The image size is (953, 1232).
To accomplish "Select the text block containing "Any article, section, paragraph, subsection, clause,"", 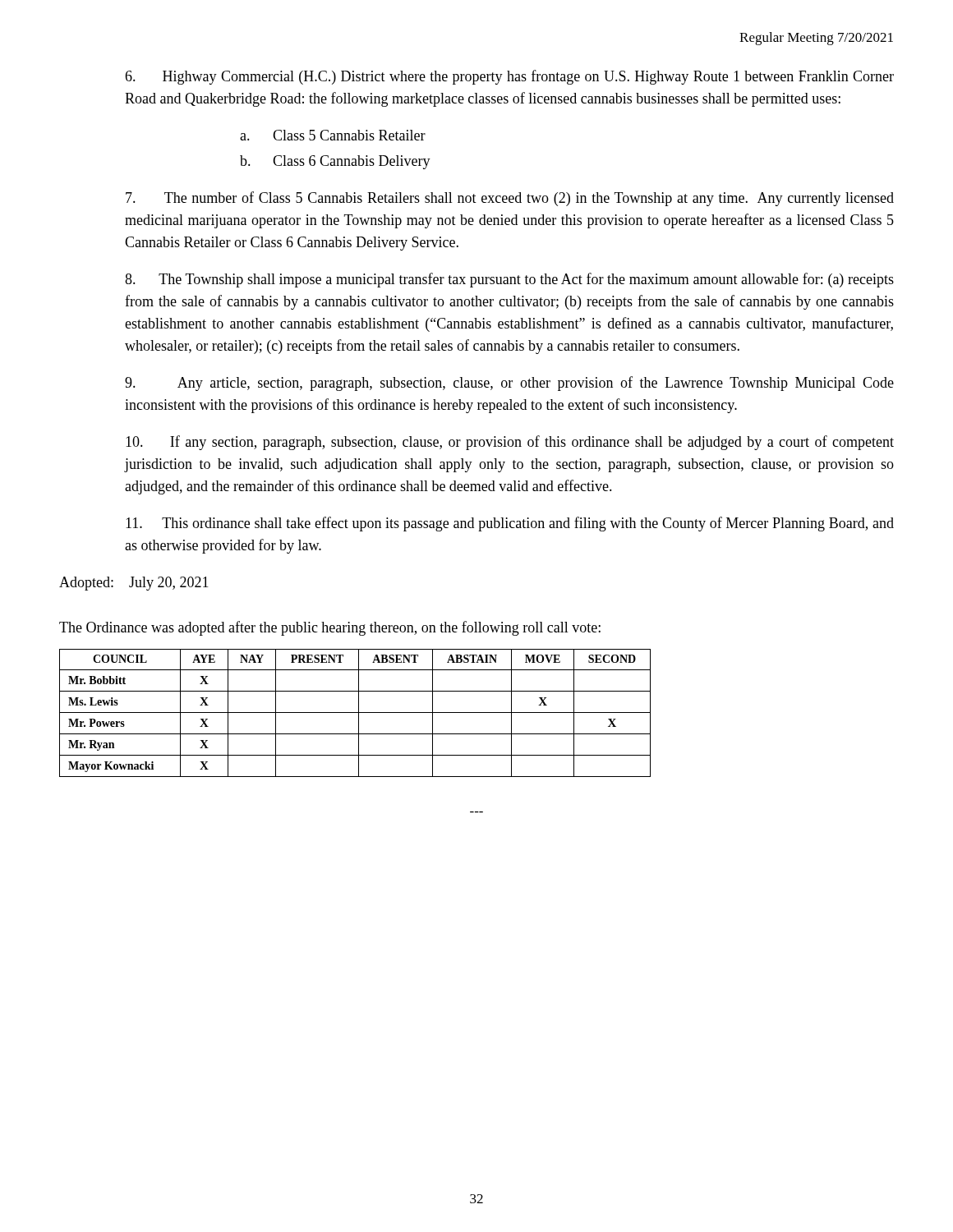I will click(509, 394).
